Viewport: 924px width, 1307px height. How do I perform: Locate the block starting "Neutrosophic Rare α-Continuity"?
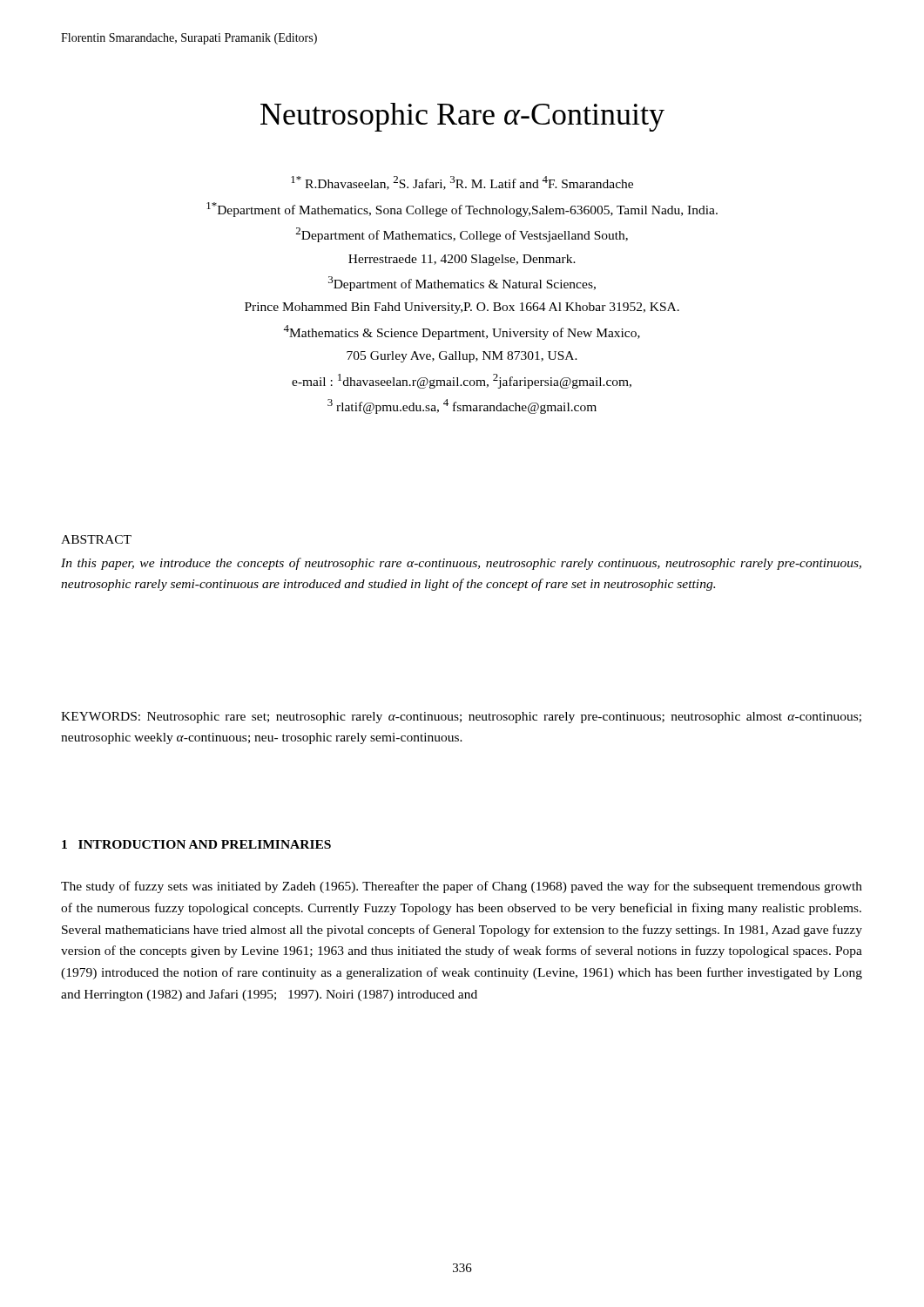462,114
